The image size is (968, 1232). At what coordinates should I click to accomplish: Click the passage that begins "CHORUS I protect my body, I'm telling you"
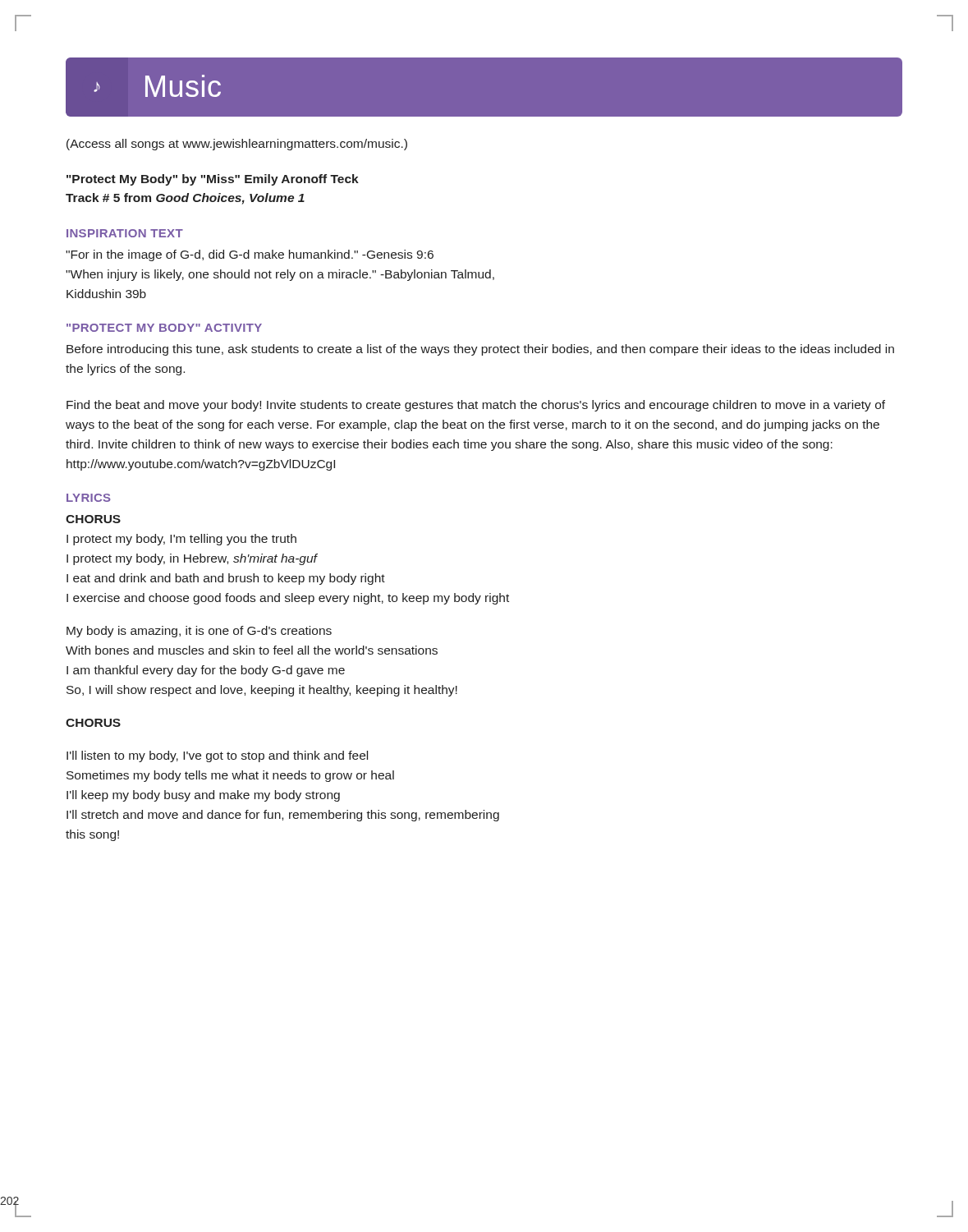[x=93, y=519]
